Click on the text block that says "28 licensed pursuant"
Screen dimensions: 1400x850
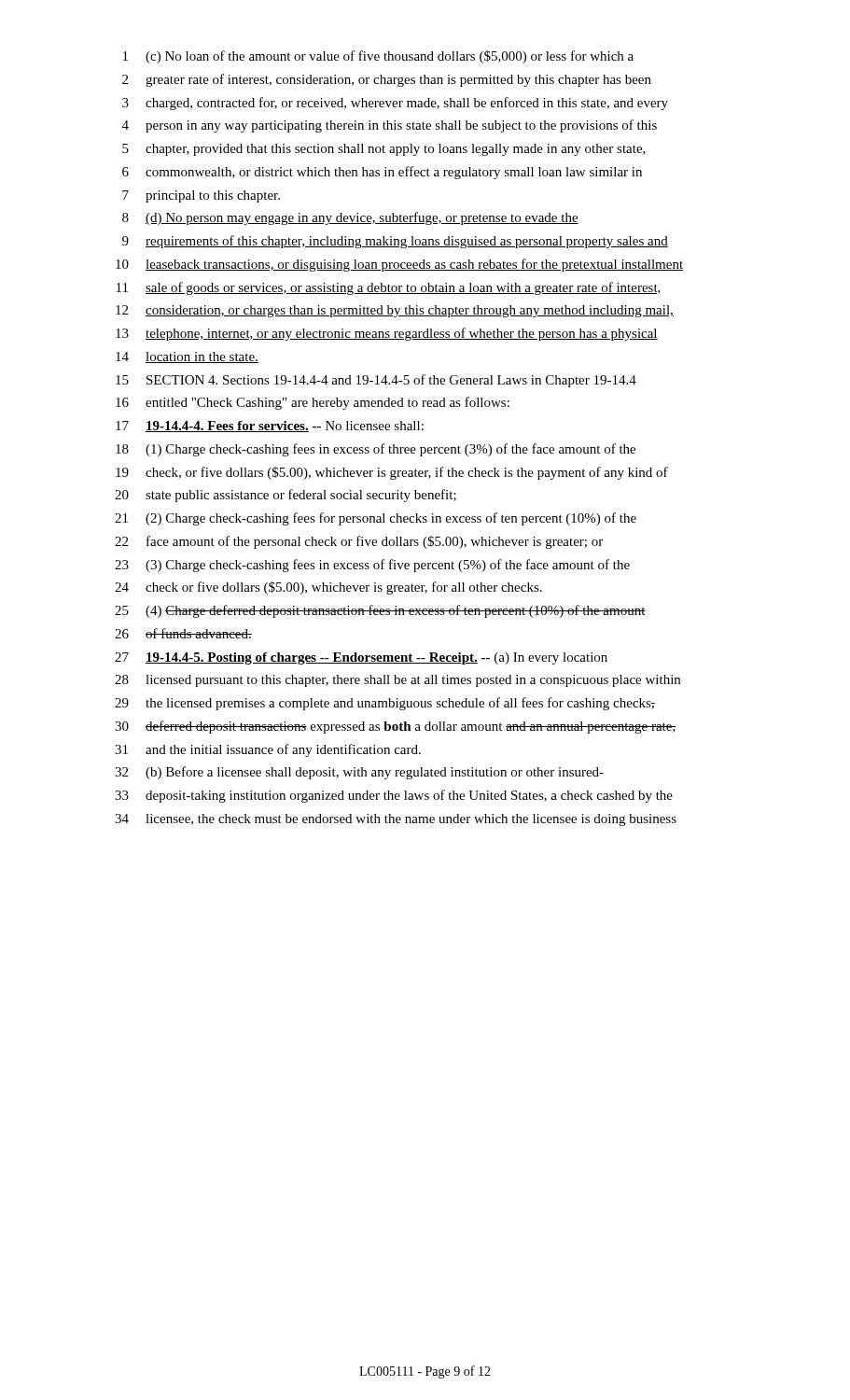pyautogui.click(x=438, y=680)
